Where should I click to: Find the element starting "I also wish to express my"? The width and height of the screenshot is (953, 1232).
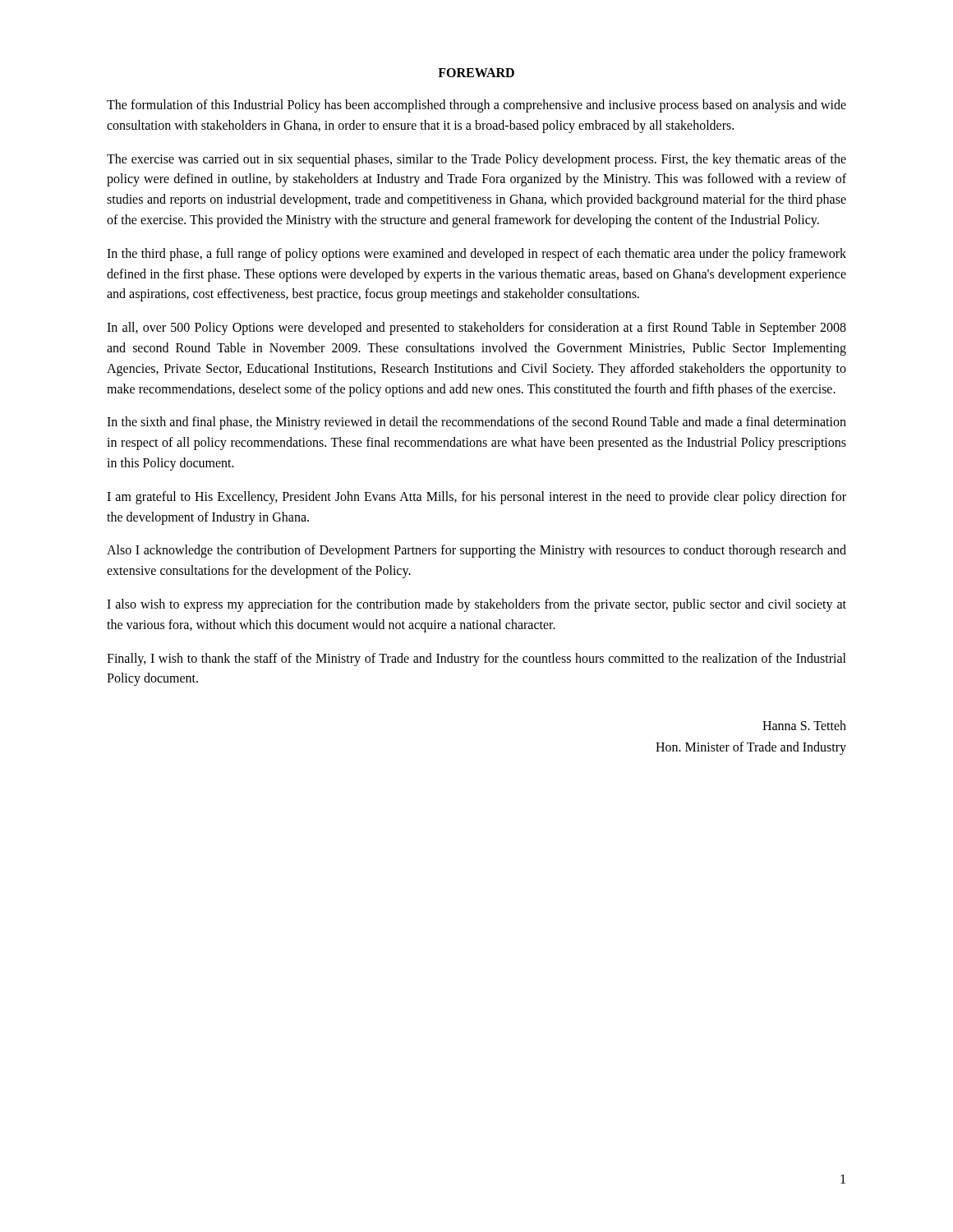click(476, 614)
